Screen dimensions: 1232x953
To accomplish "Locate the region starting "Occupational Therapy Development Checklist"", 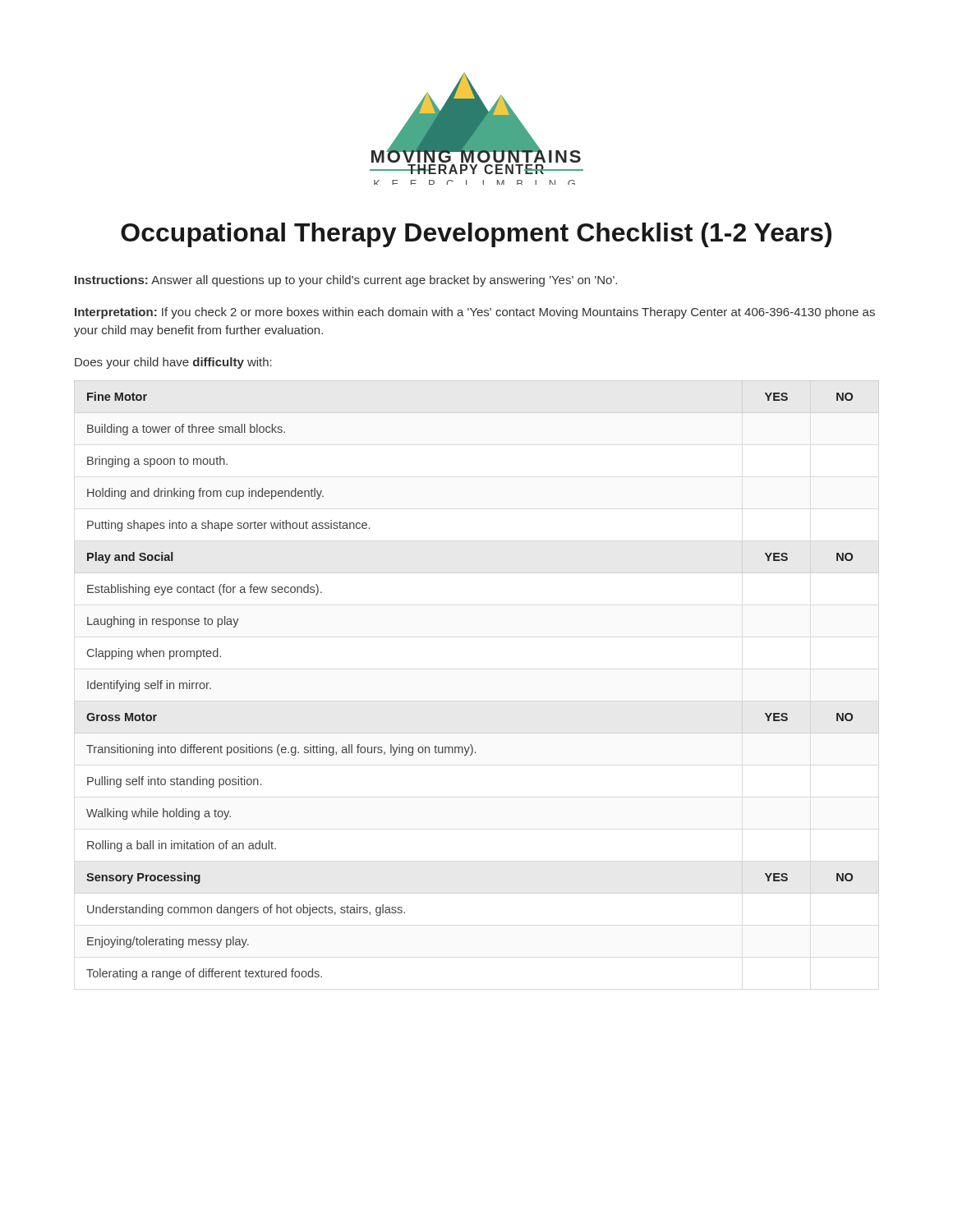I will click(x=476, y=233).
